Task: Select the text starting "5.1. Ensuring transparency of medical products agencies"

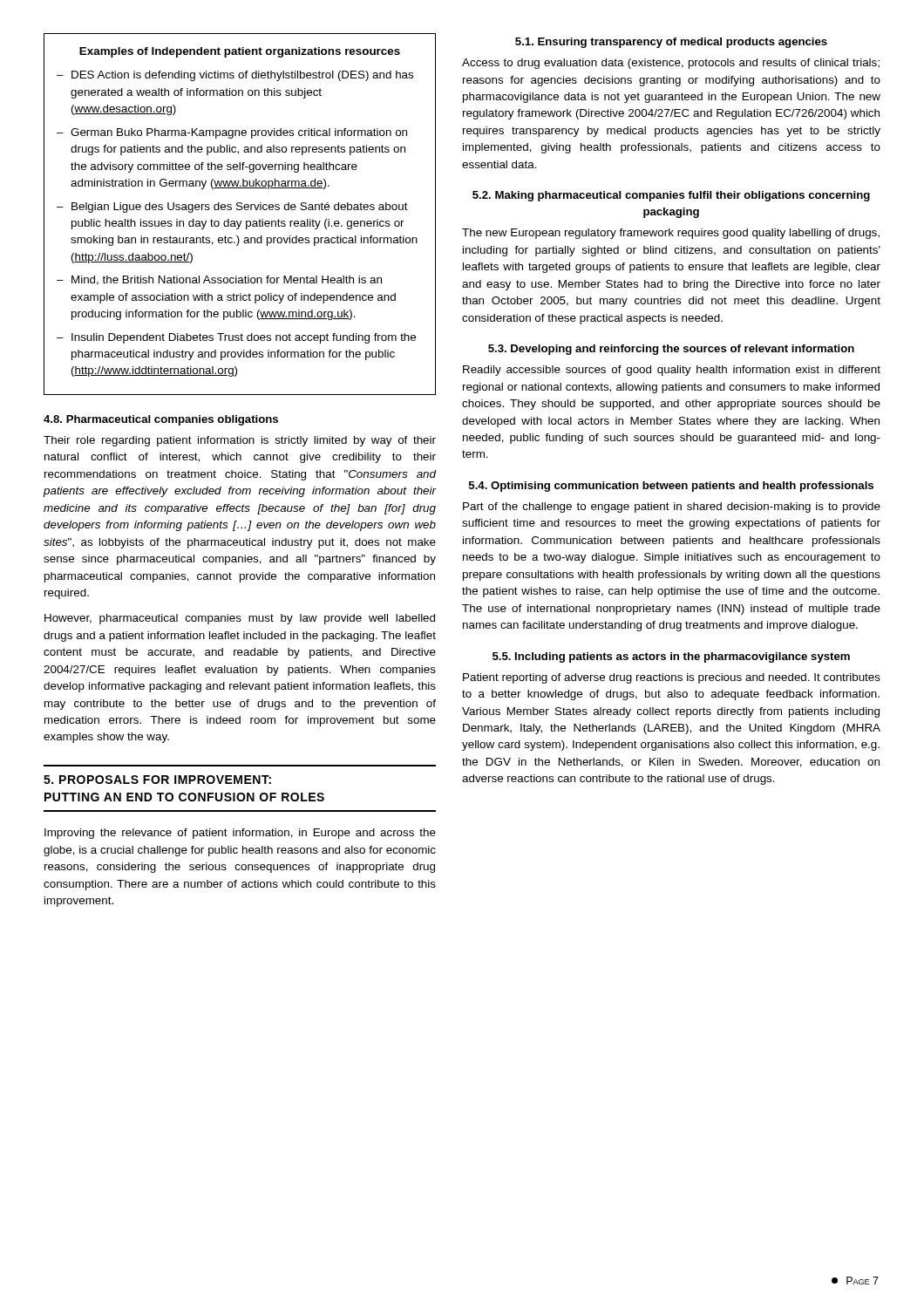Action: [x=671, y=41]
